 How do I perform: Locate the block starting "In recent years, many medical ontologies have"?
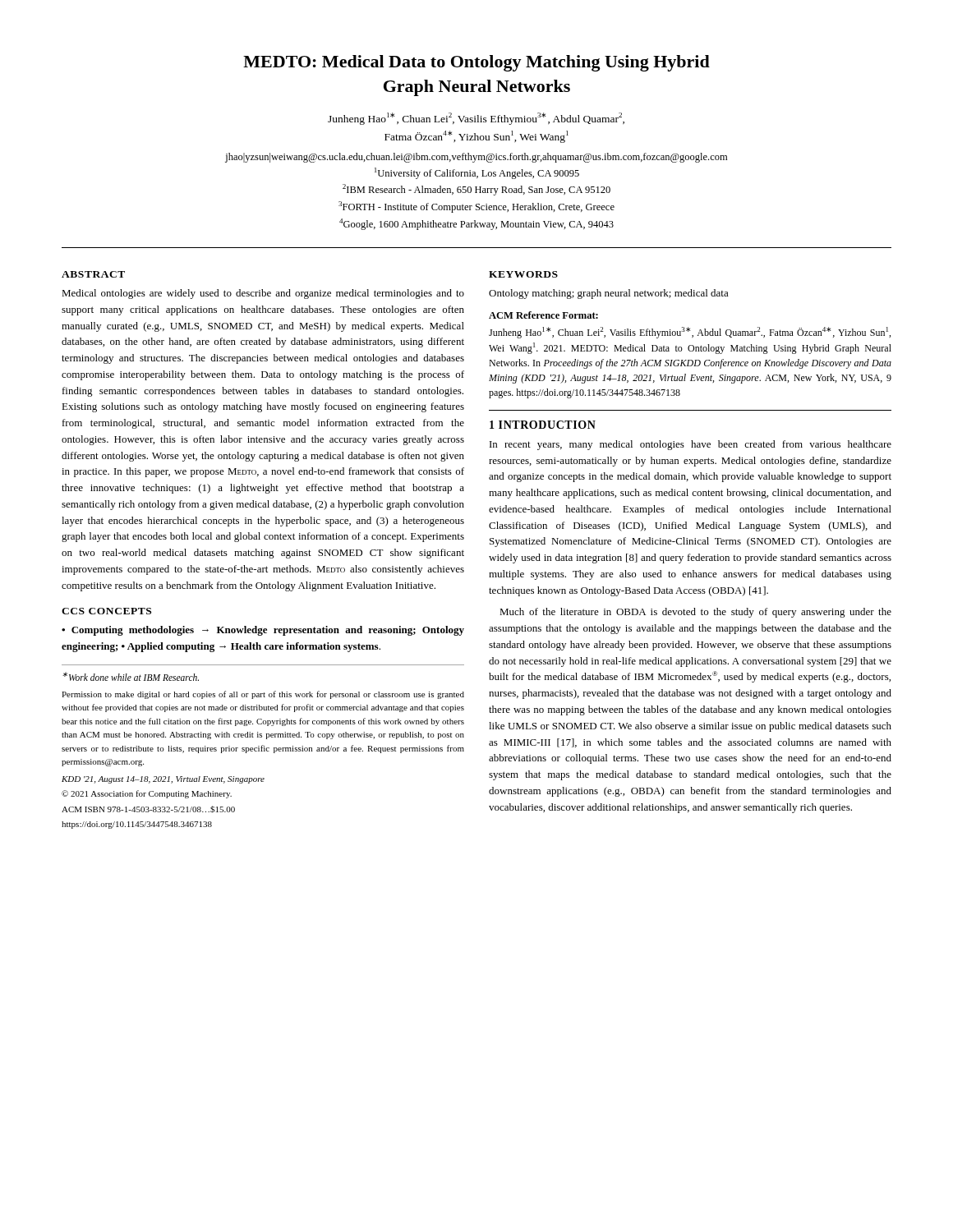click(690, 626)
